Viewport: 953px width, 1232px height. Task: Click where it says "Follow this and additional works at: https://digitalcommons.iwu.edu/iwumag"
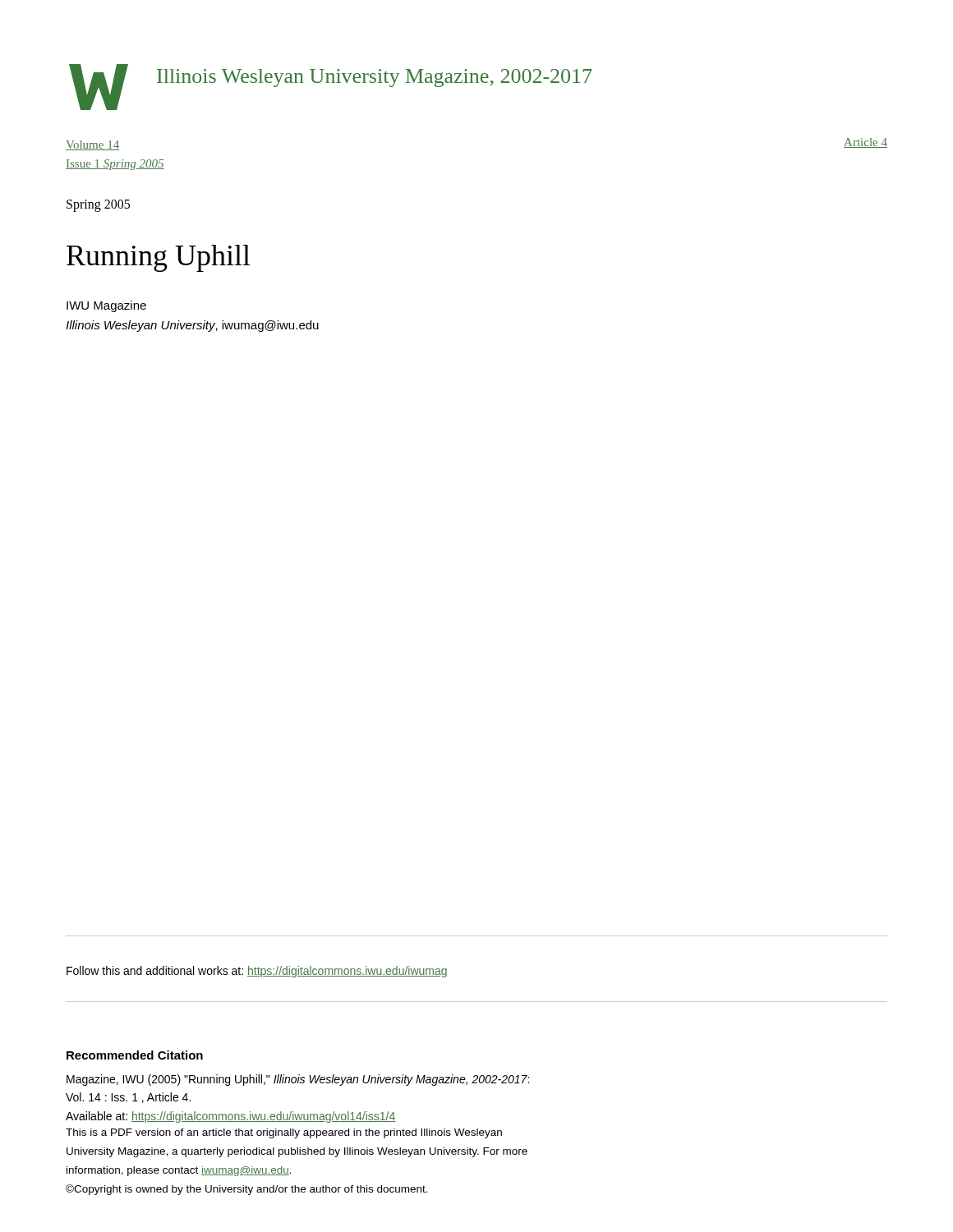tap(257, 971)
